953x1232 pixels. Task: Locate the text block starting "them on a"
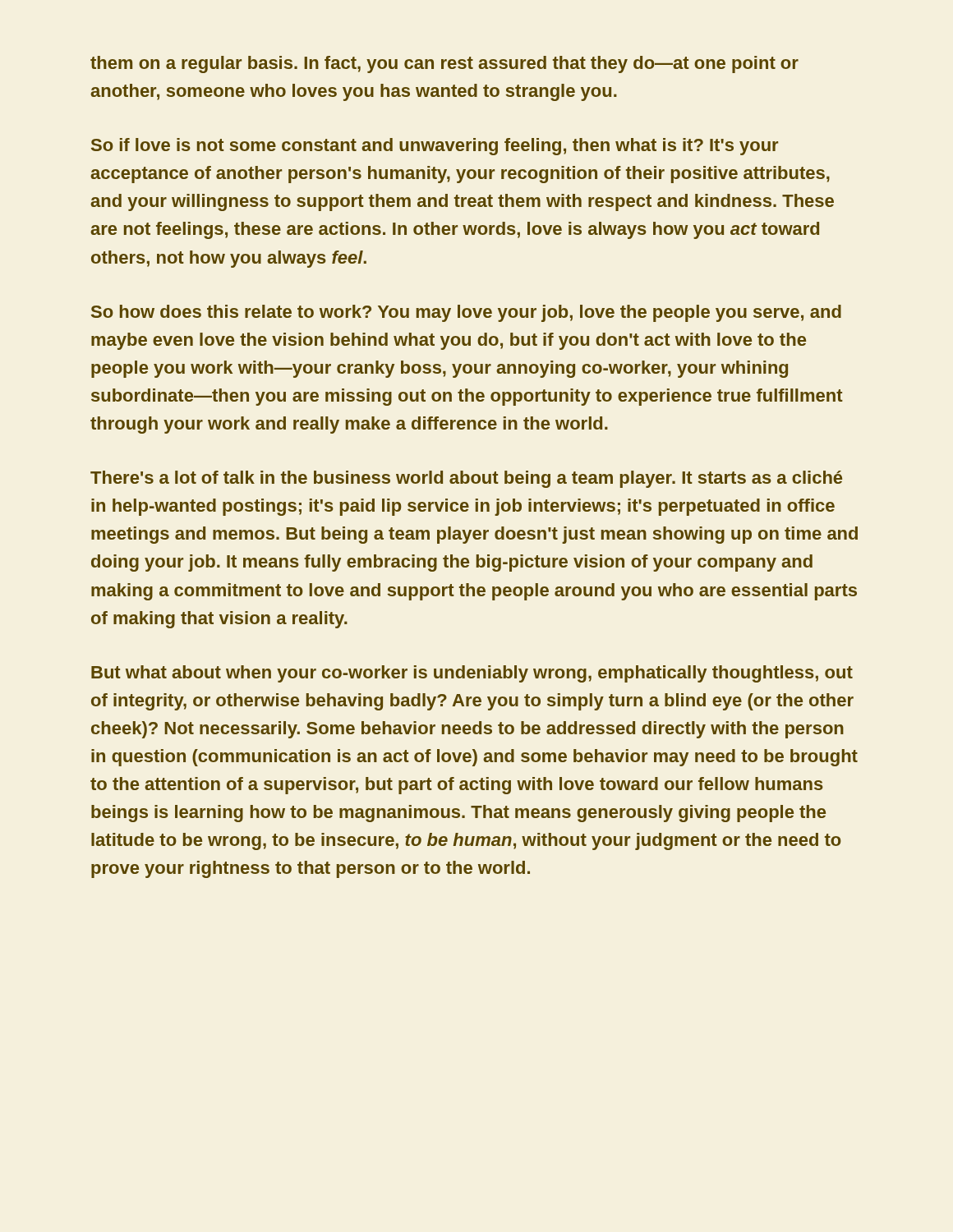[444, 77]
